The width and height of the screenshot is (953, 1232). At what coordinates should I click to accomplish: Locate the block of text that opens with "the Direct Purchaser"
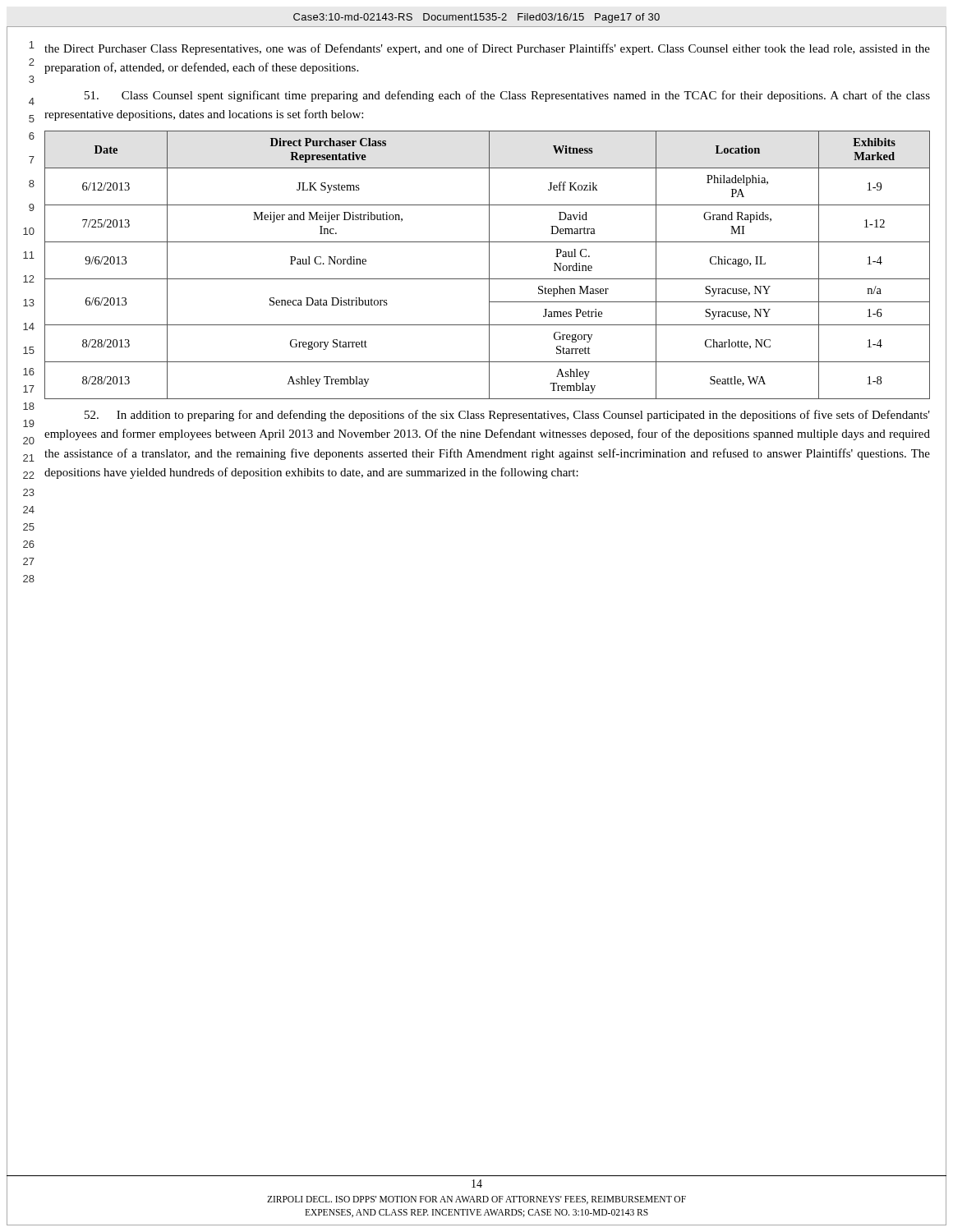click(487, 58)
